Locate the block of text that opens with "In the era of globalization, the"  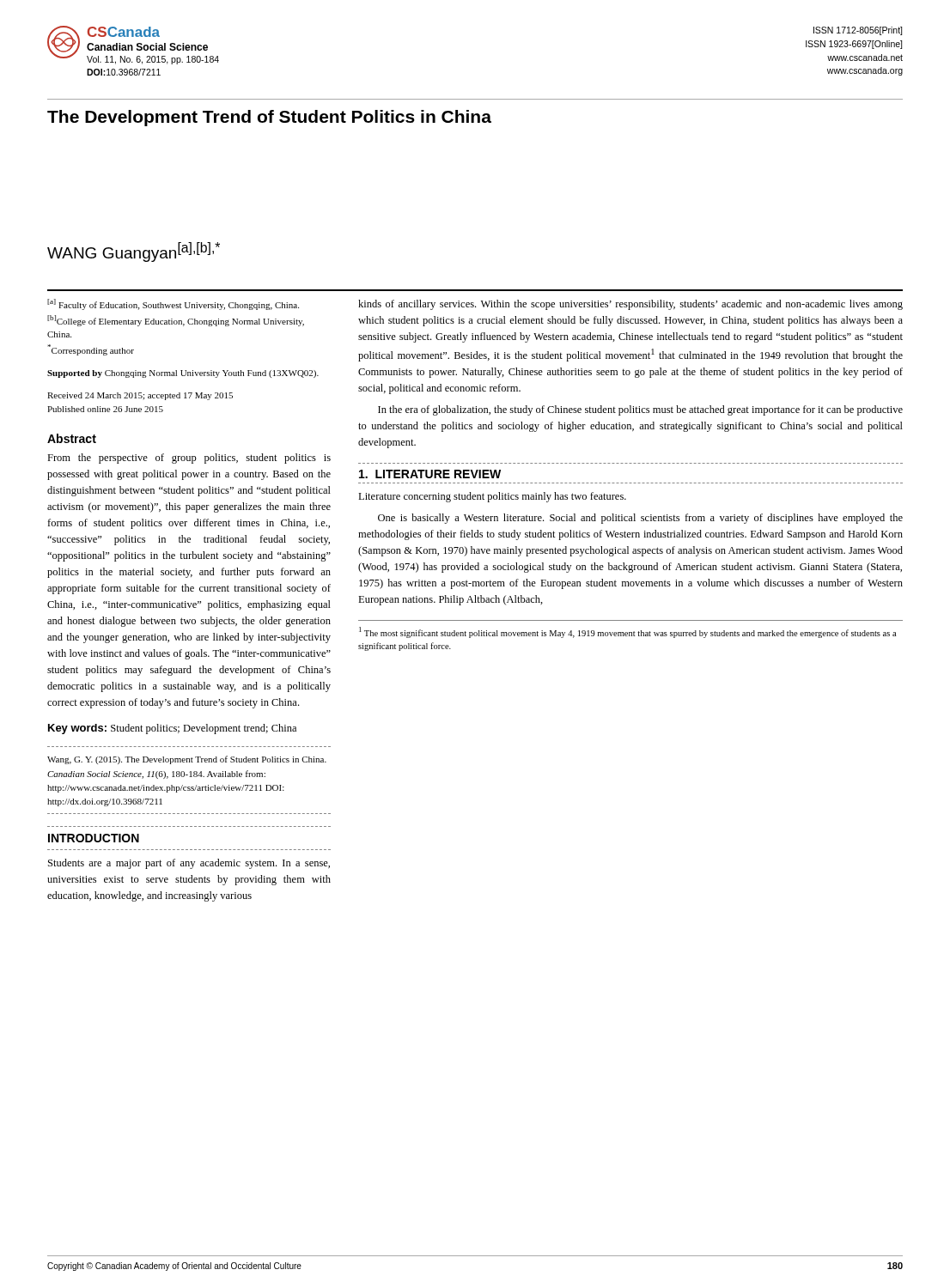[x=630, y=426]
